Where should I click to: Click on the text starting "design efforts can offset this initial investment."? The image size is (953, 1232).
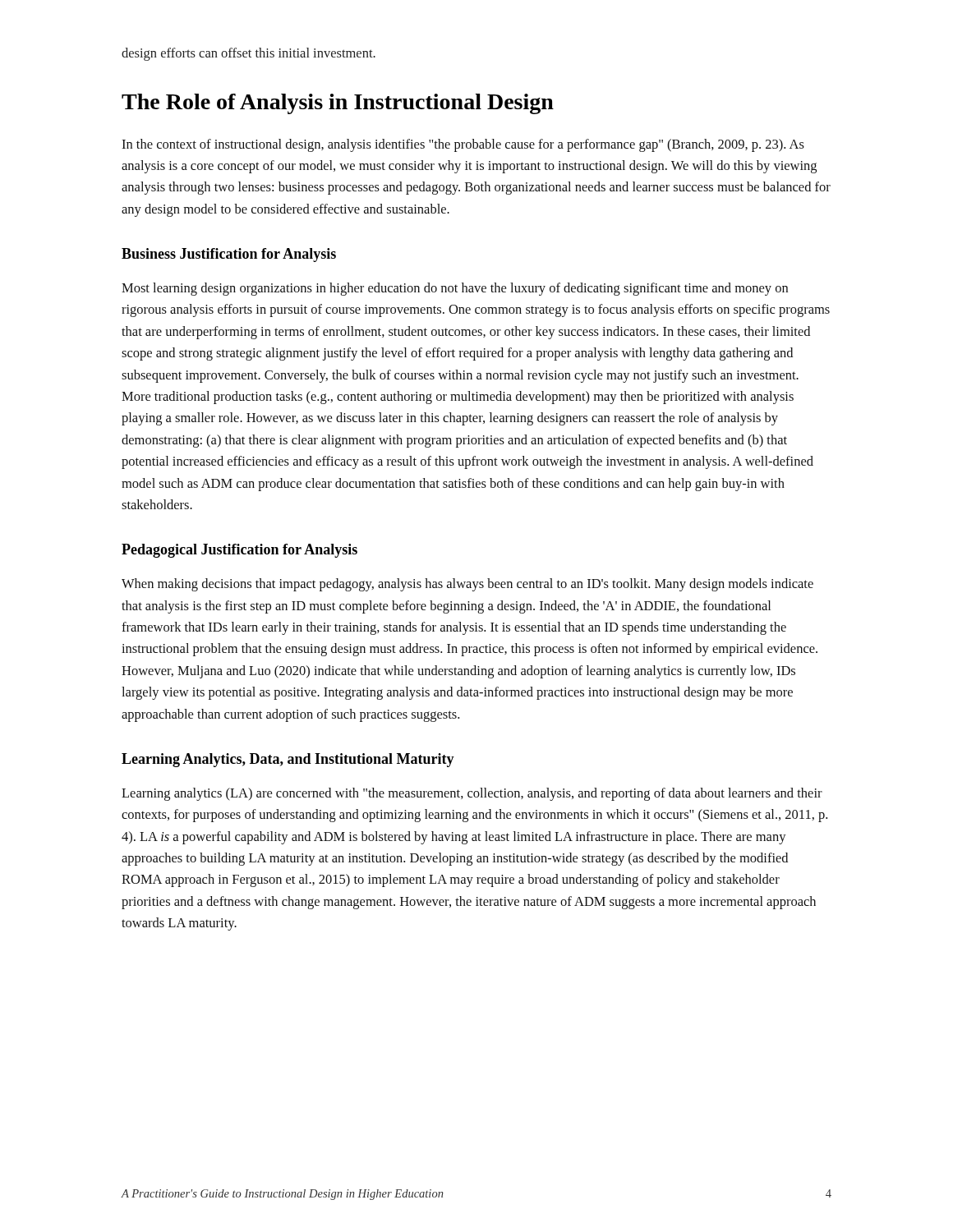coord(249,53)
